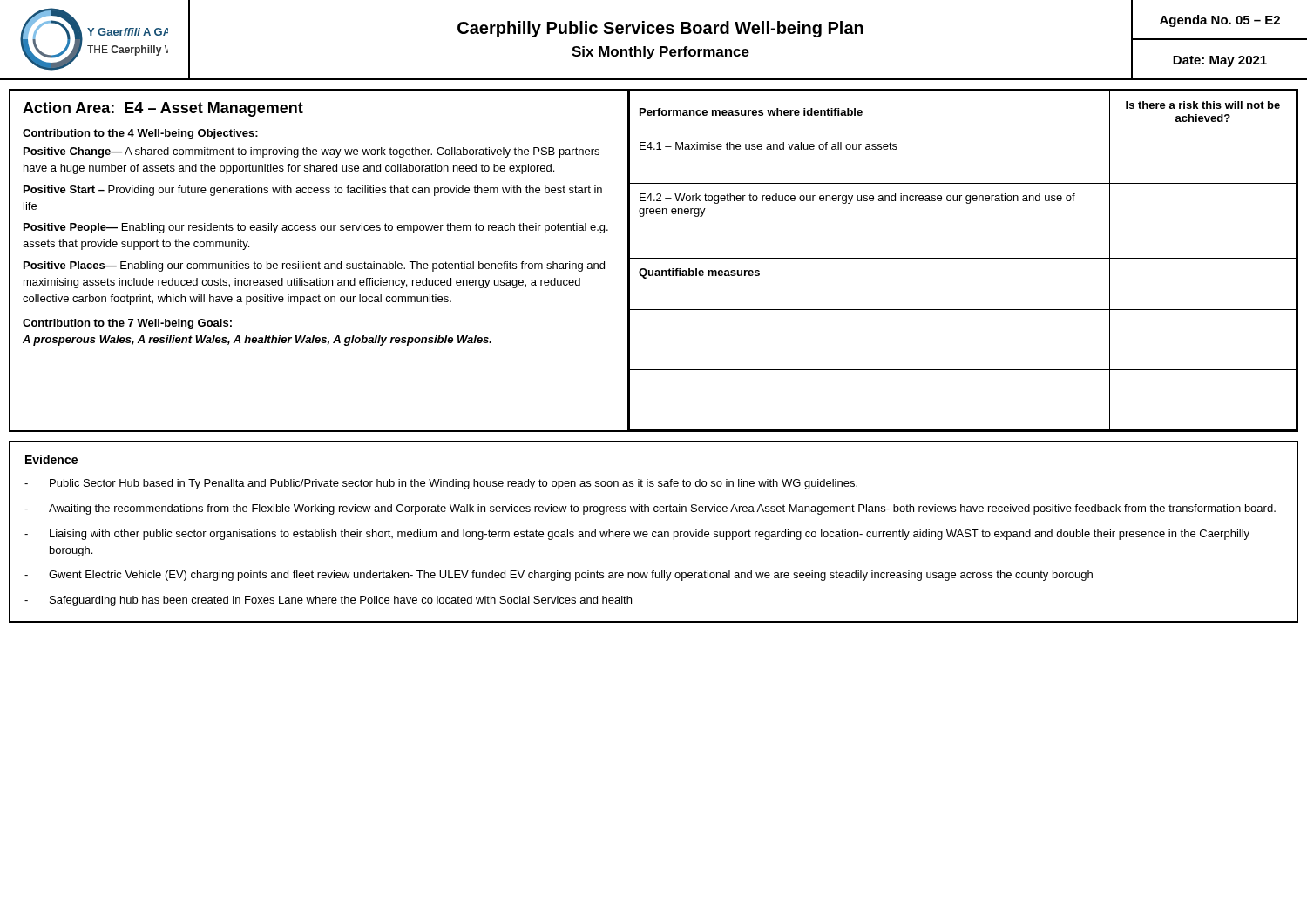
Task: Navigate to the text block starting "- Public Sector Hub based in"
Action: 441,484
